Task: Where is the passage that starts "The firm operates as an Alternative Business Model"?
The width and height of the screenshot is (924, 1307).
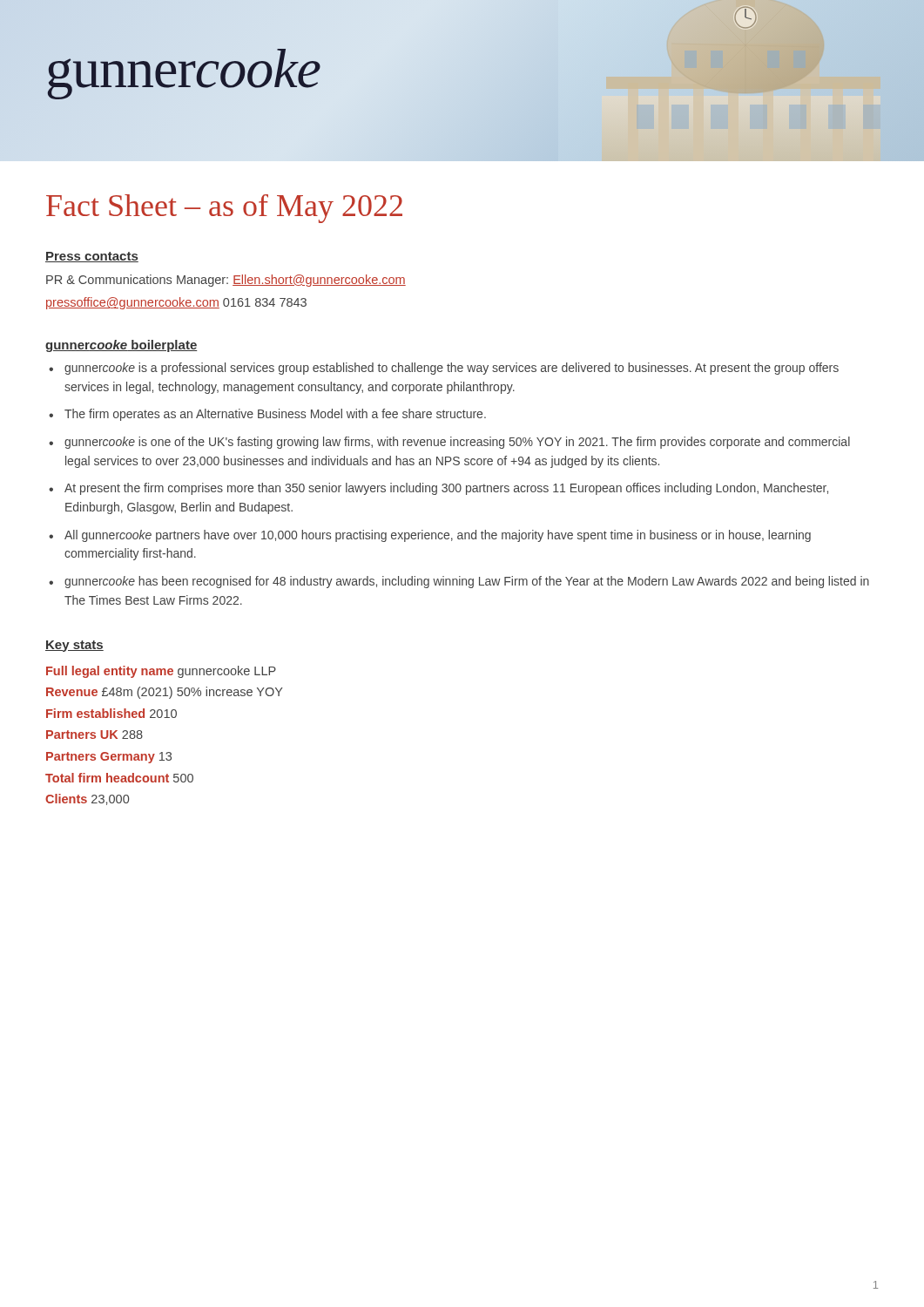Action: [x=276, y=414]
